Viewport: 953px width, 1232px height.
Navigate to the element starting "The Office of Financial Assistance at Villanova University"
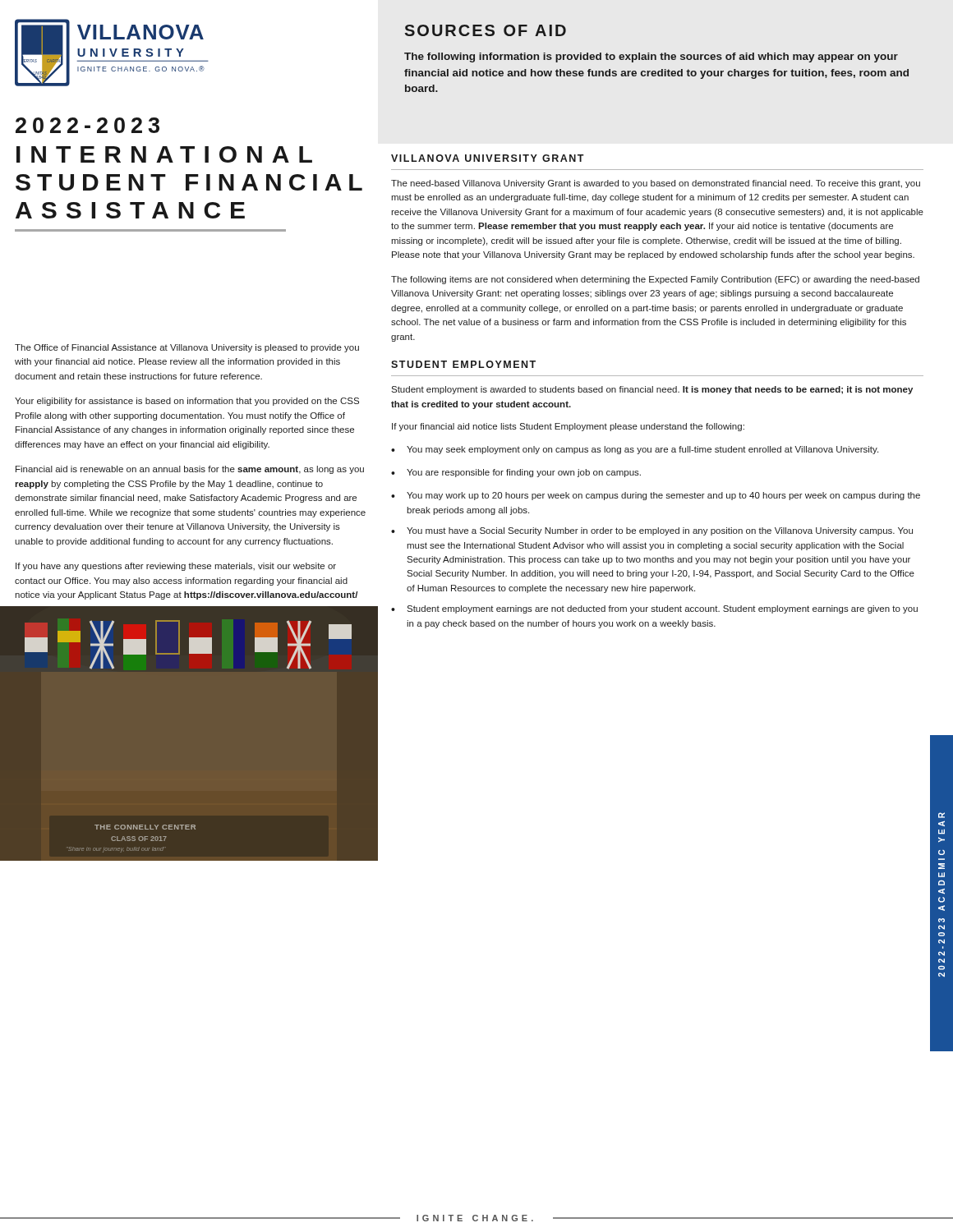click(187, 362)
